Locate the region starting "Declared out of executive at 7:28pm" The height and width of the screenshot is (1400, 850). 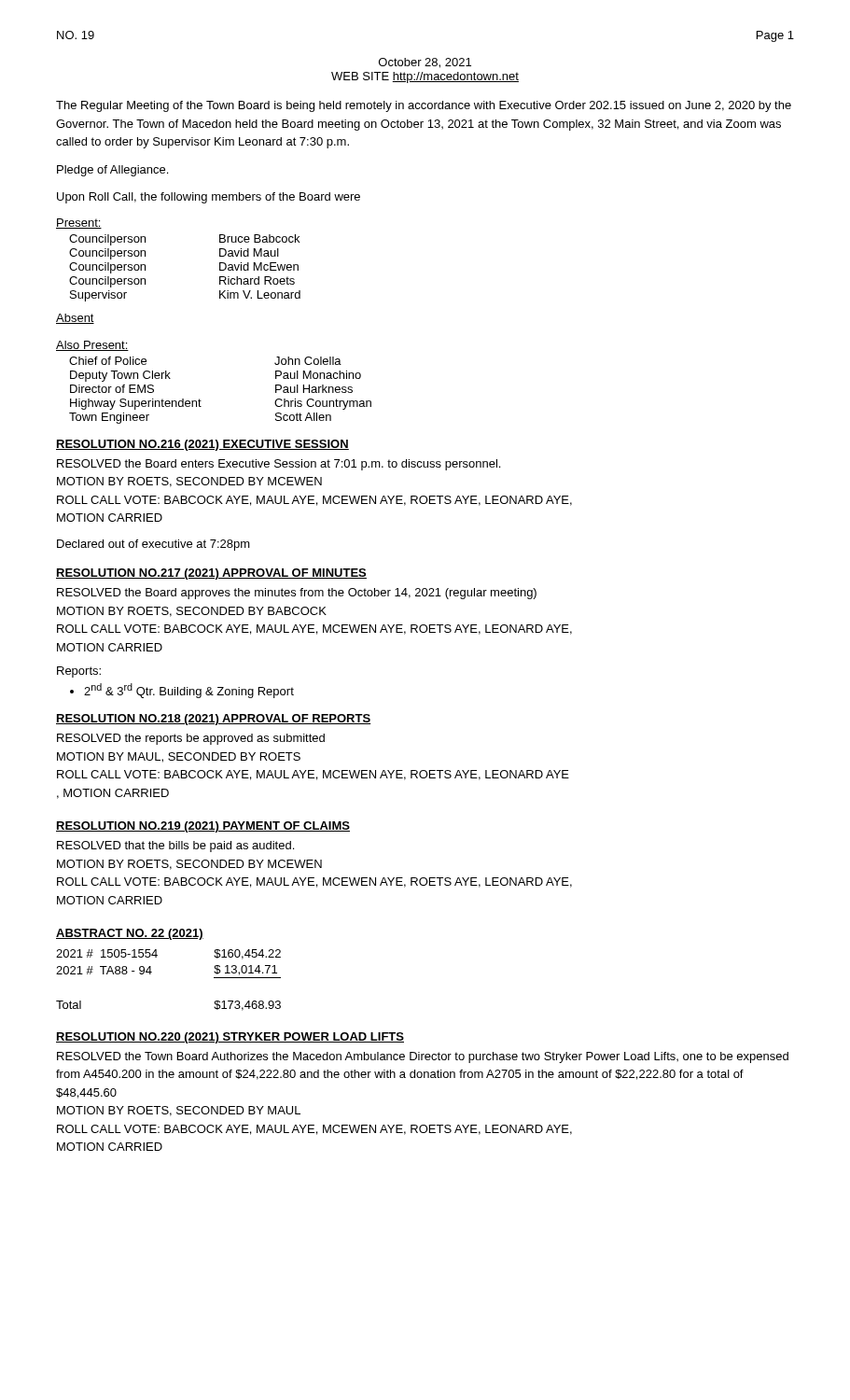coord(153,543)
